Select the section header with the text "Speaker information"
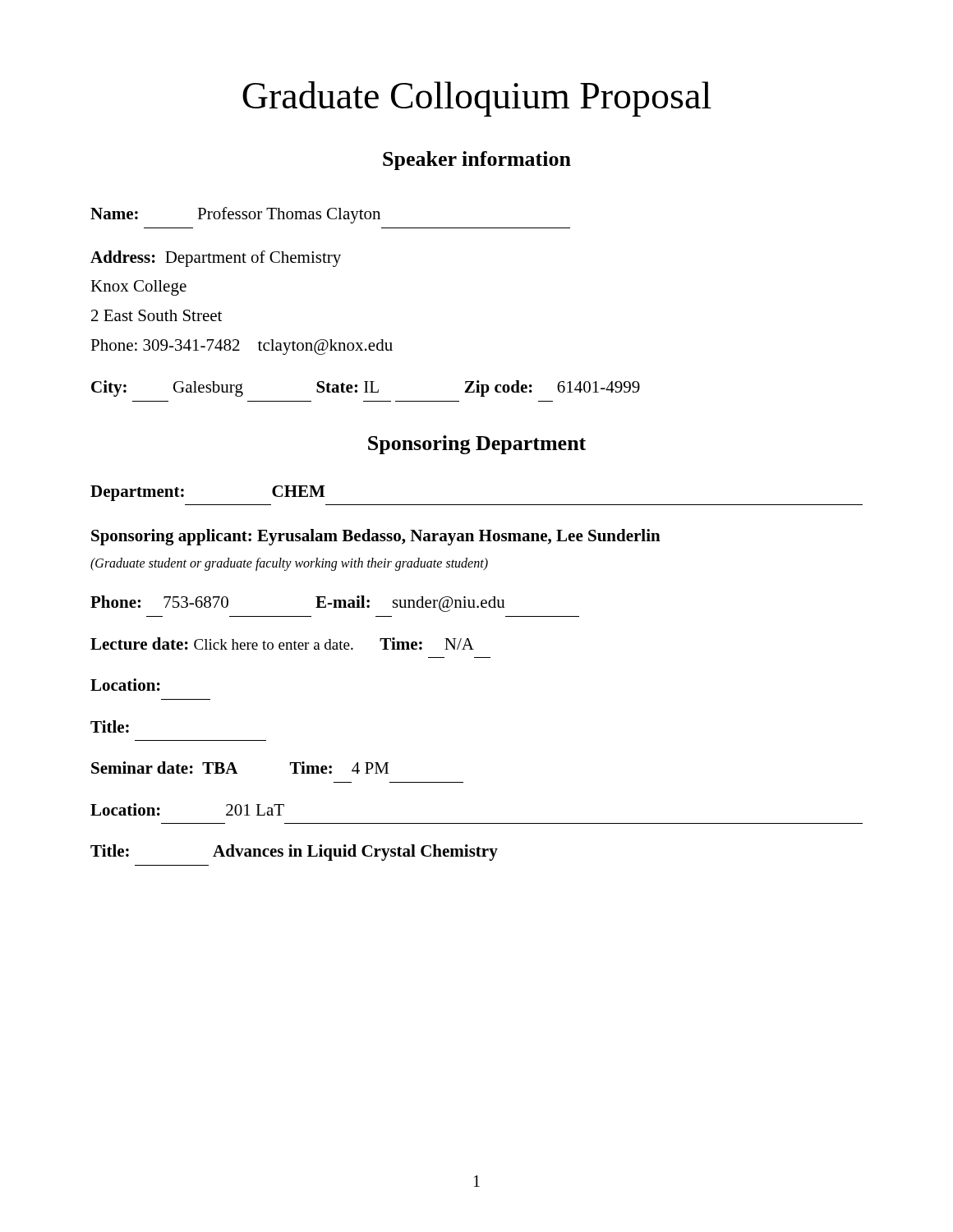The width and height of the screenshot is (953, 1232). coord(476,159)
